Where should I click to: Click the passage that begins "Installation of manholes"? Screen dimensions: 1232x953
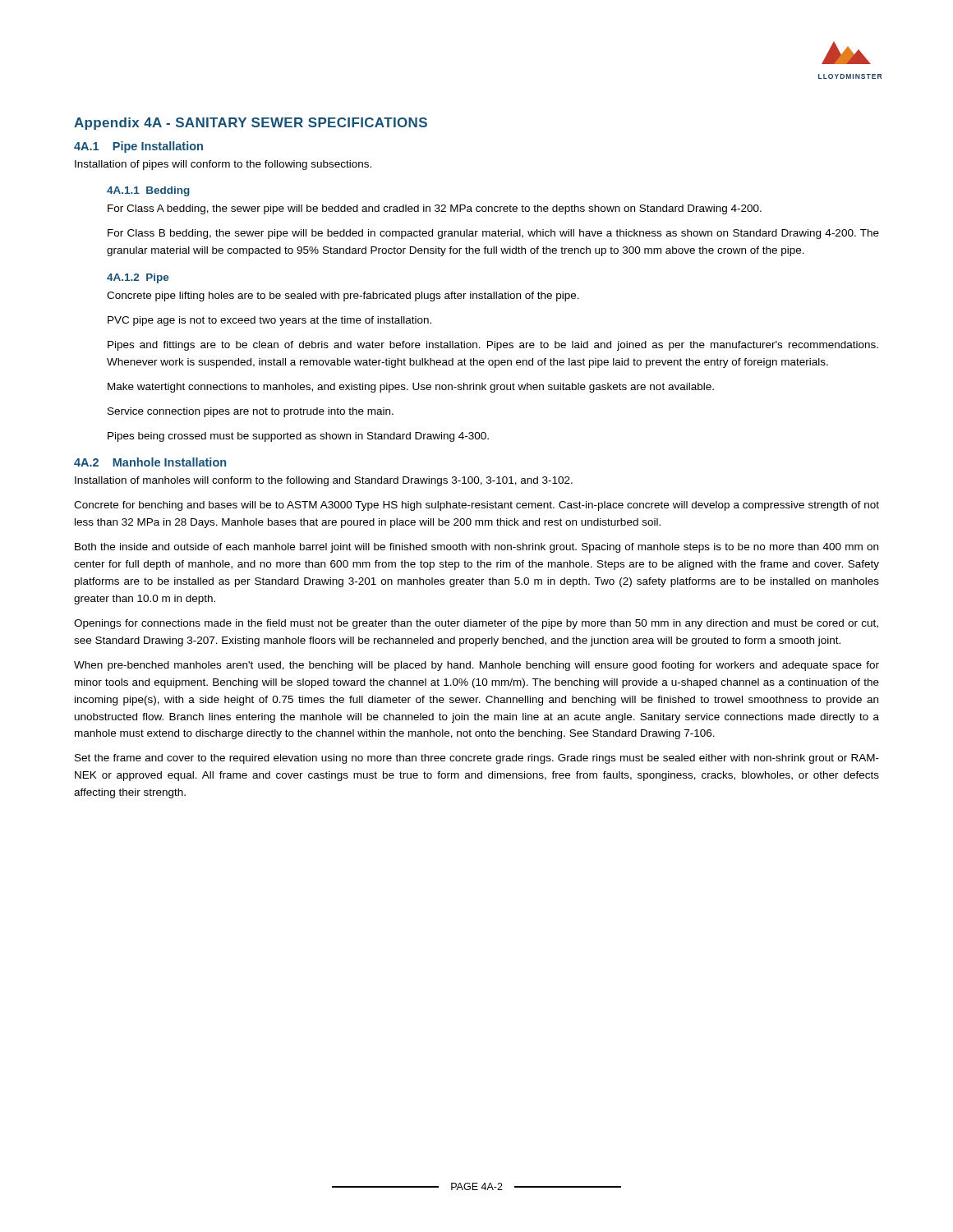pos(324,480)
